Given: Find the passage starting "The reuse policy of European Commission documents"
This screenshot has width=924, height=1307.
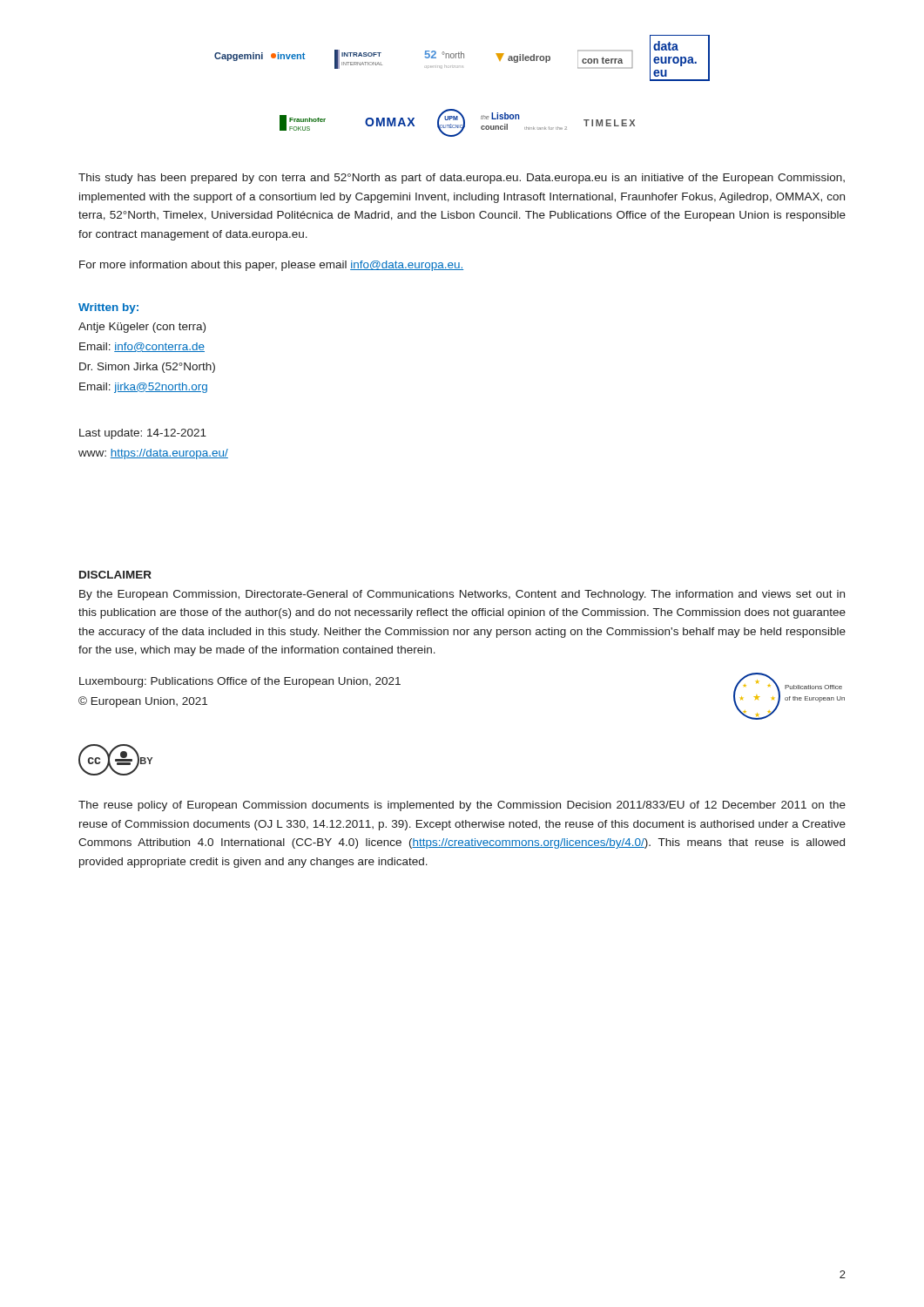Looking at the screenshot, I should coord(462,833).
